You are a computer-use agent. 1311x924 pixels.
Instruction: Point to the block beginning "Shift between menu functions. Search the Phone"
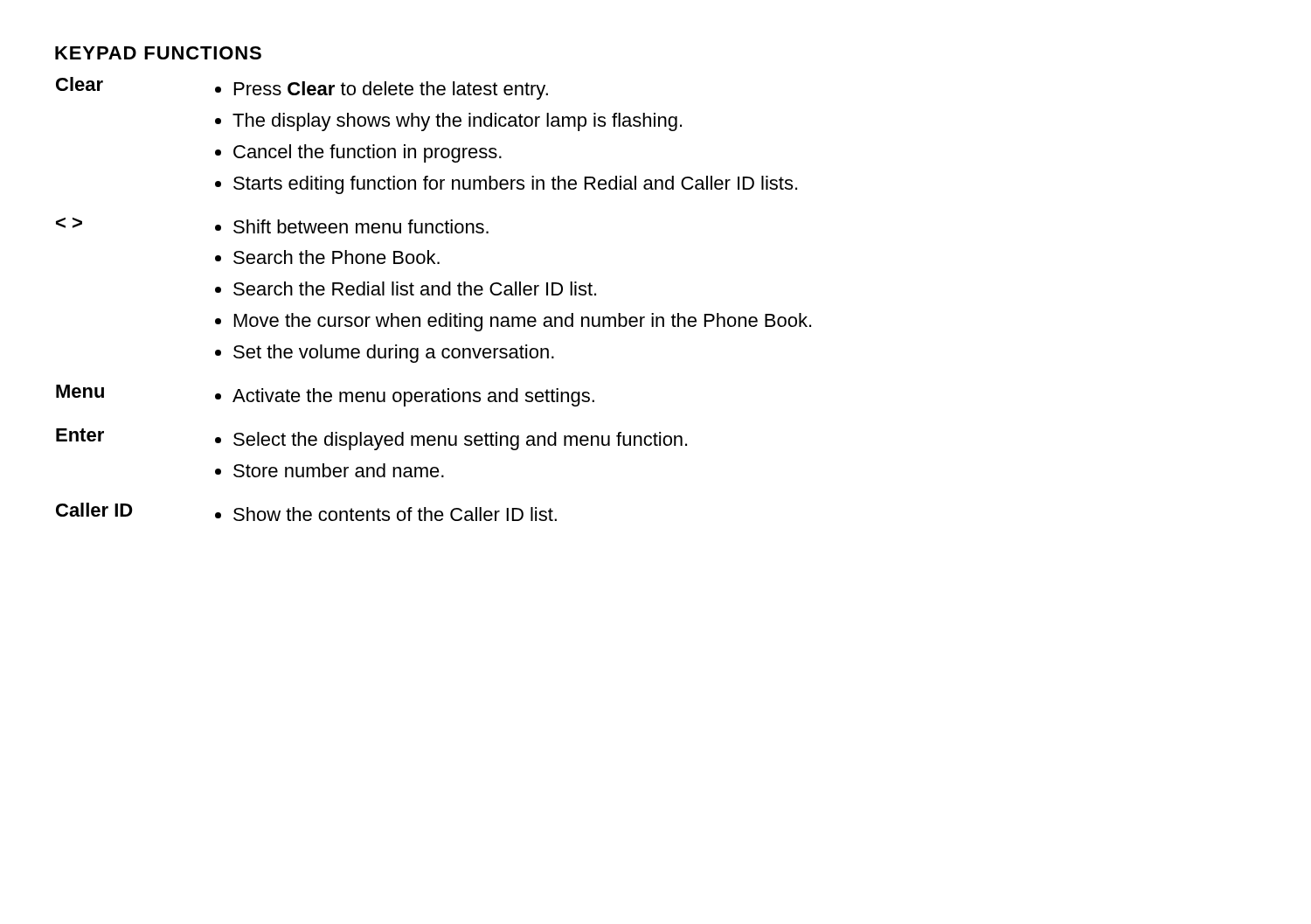coord(352,226)
